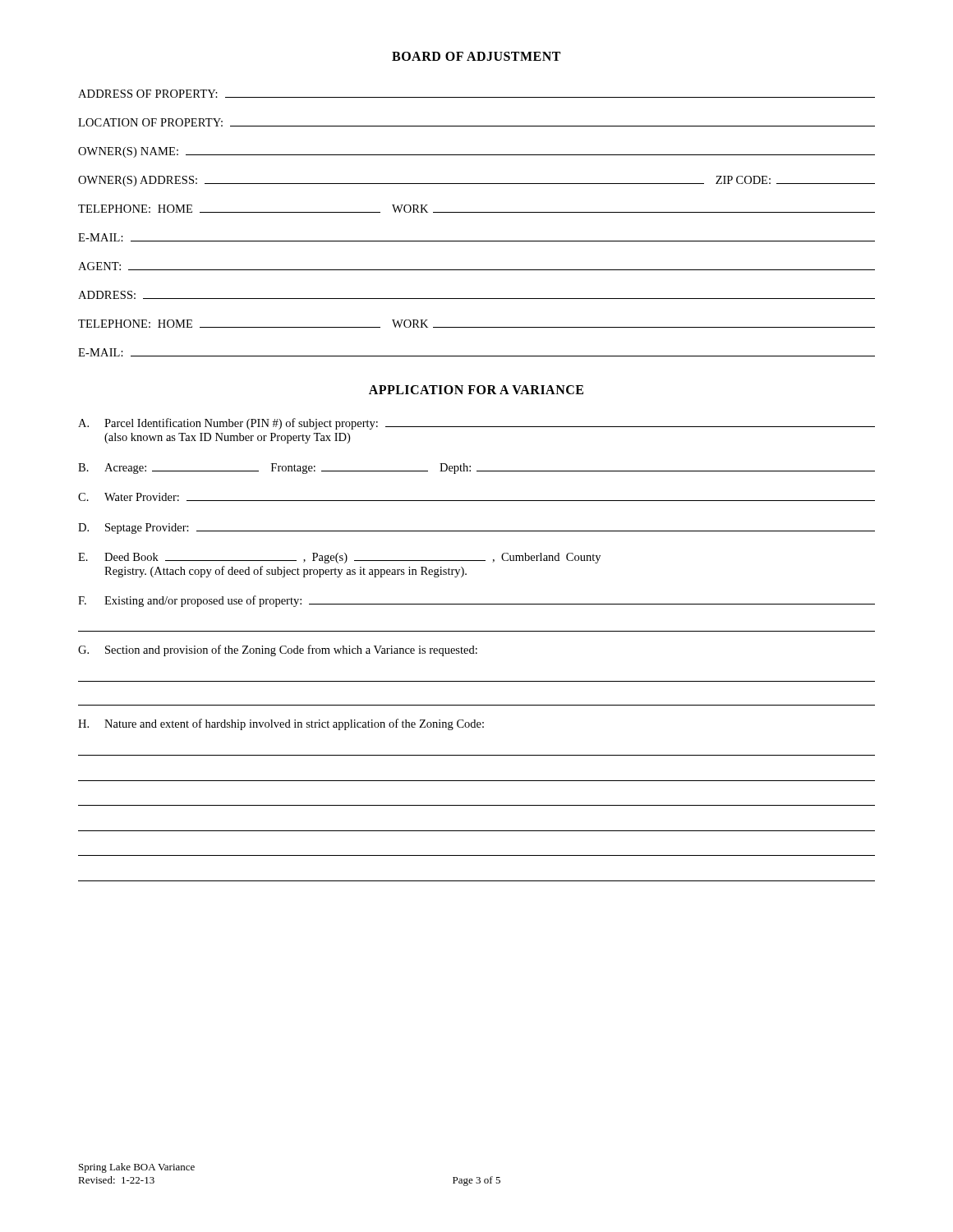
Task: Point to "APPLICATION FOR A VARIANCE"
Action: (x=476, y=390)
